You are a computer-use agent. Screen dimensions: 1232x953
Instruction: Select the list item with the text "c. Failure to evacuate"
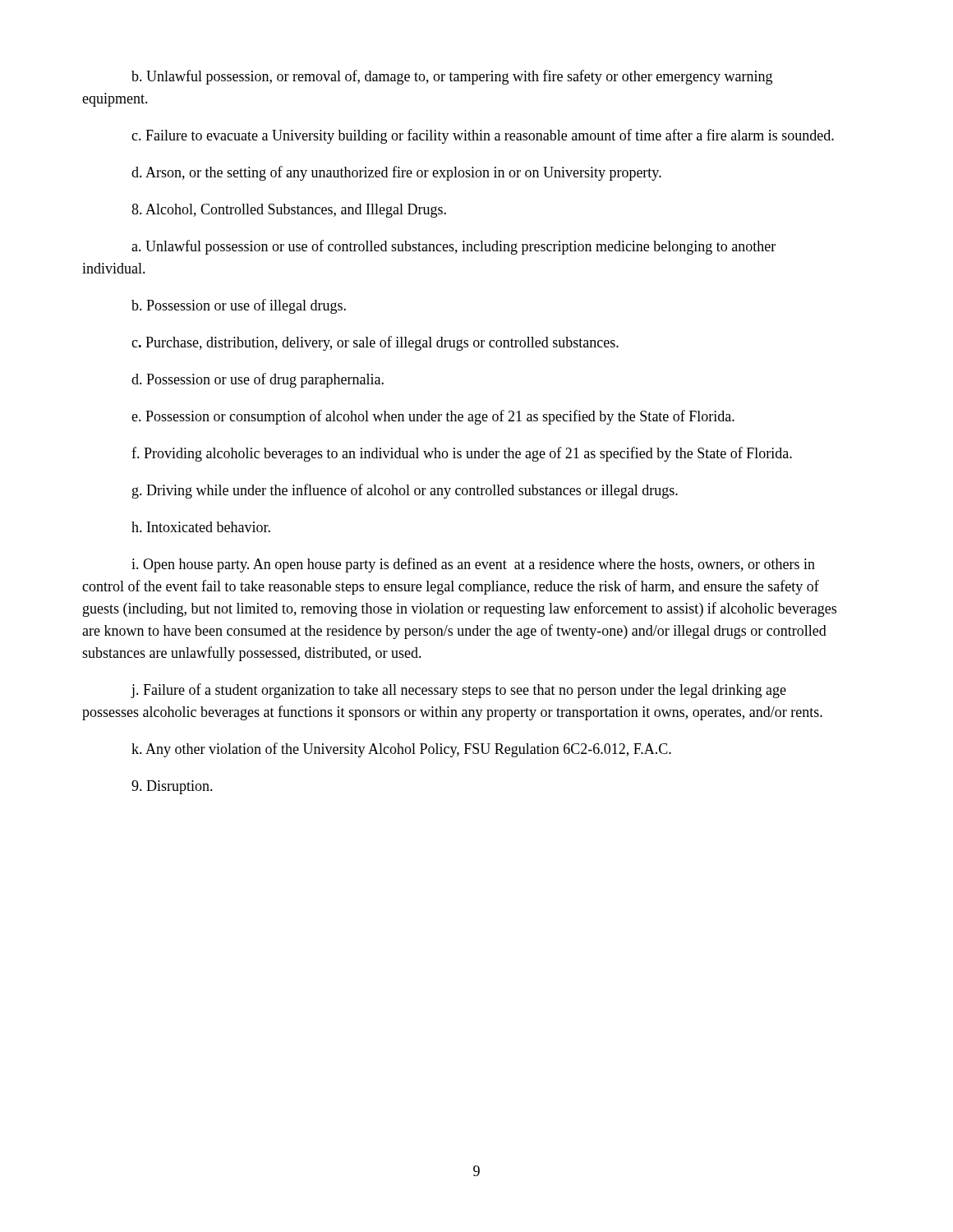tap(460, 136)
